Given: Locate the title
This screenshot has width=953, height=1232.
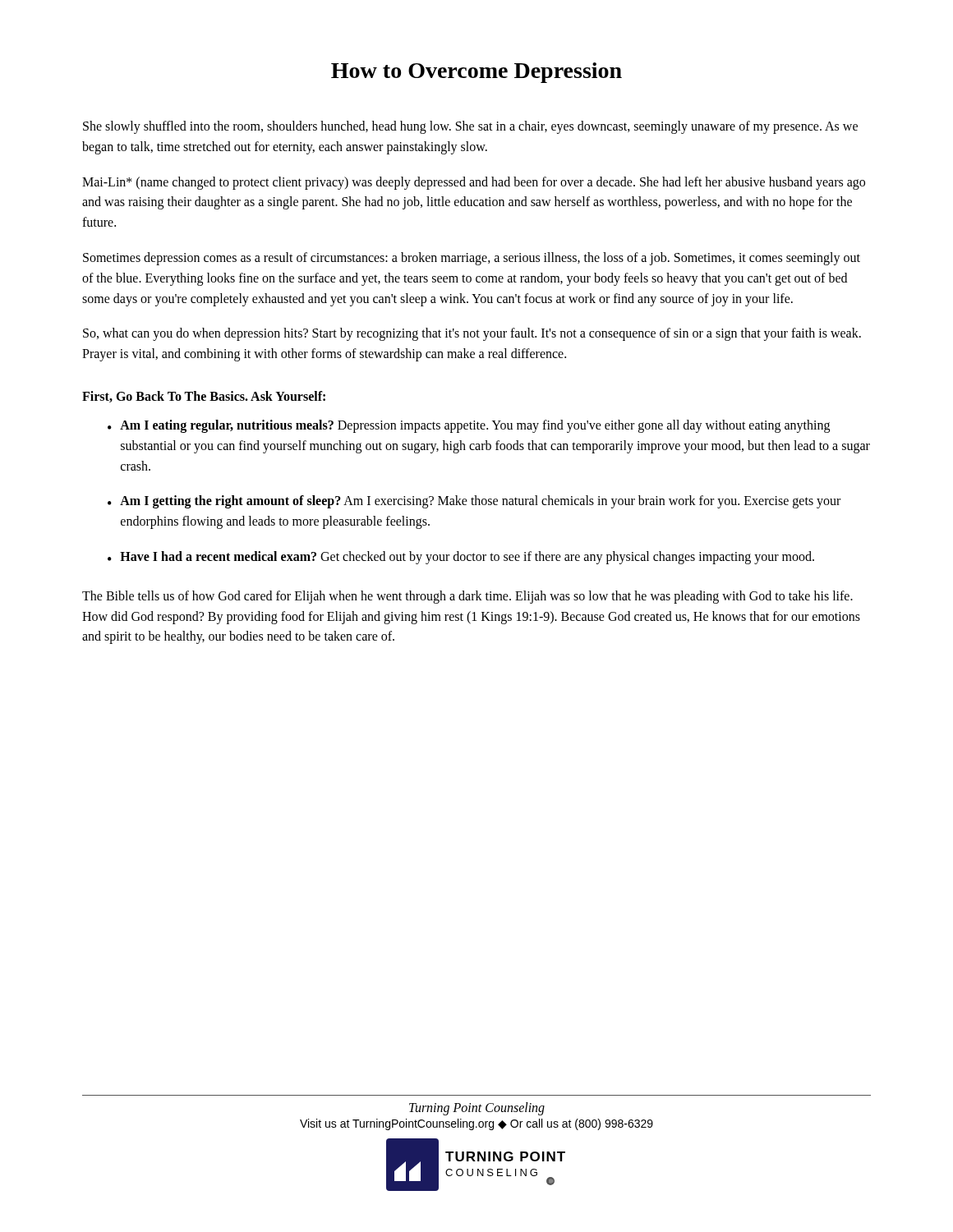Looking at the screenshot, I should pos(476,71).
